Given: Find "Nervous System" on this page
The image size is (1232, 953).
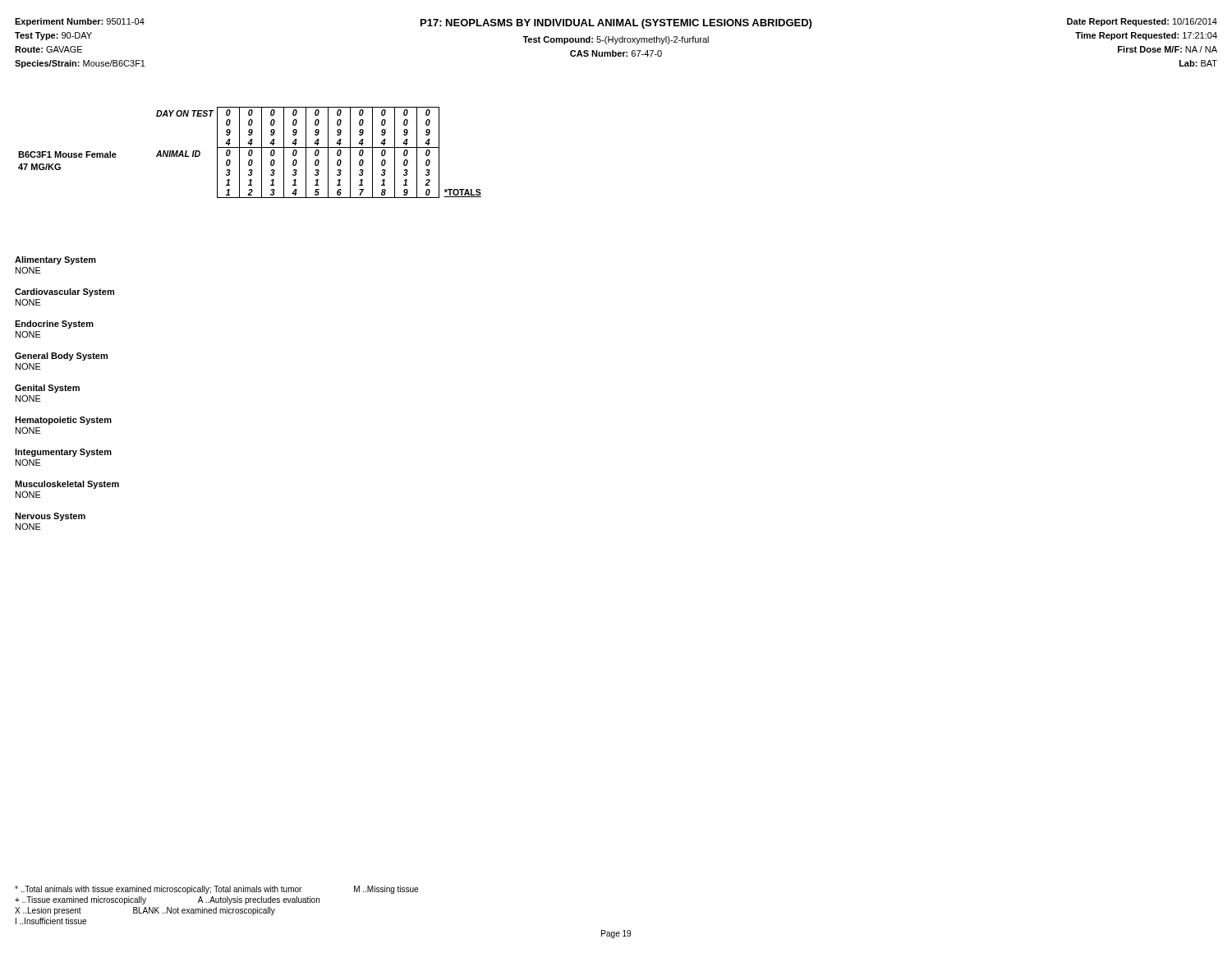Looking at the screenshot, I should [50, 516].
